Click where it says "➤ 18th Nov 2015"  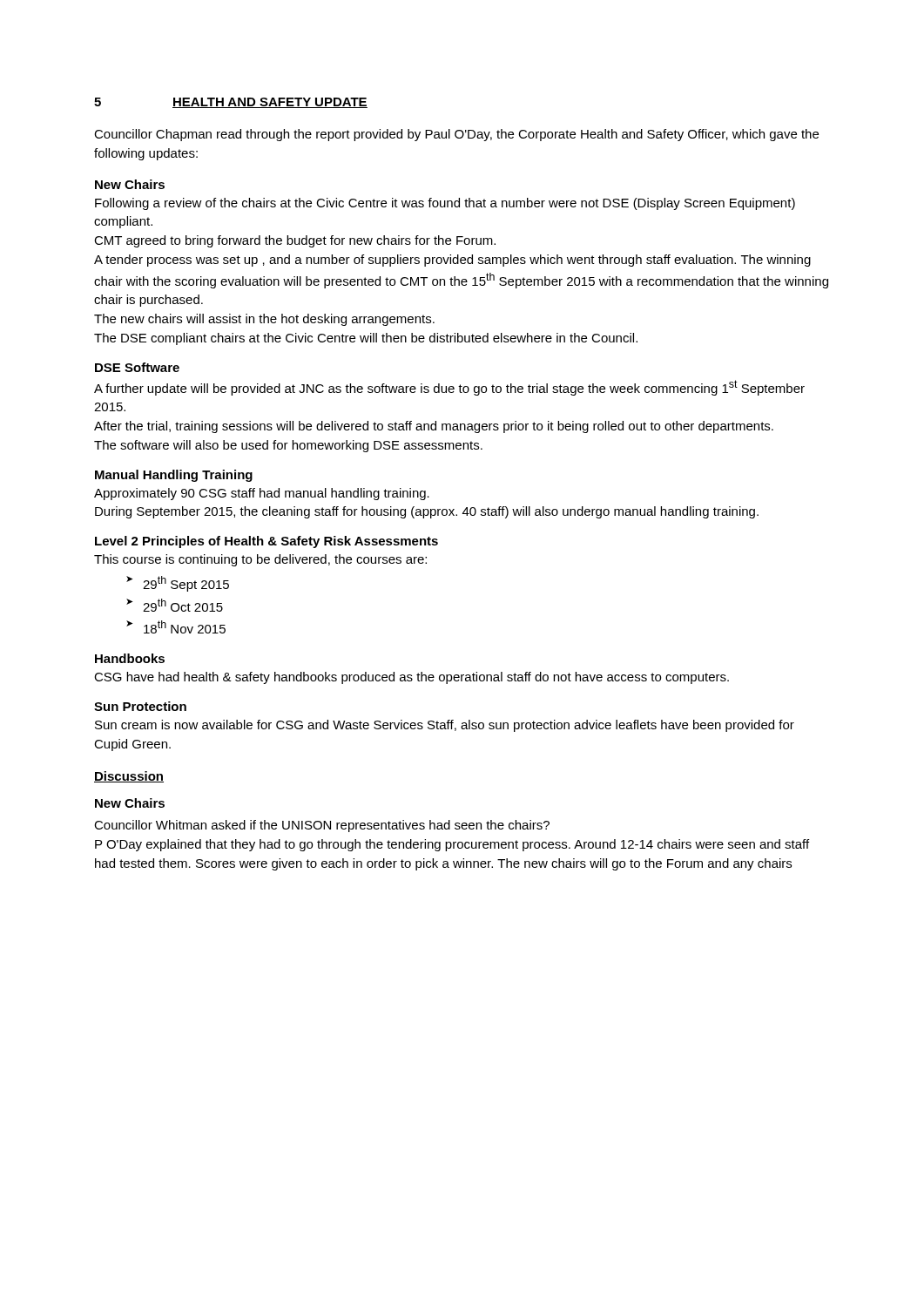click(184, 627)
